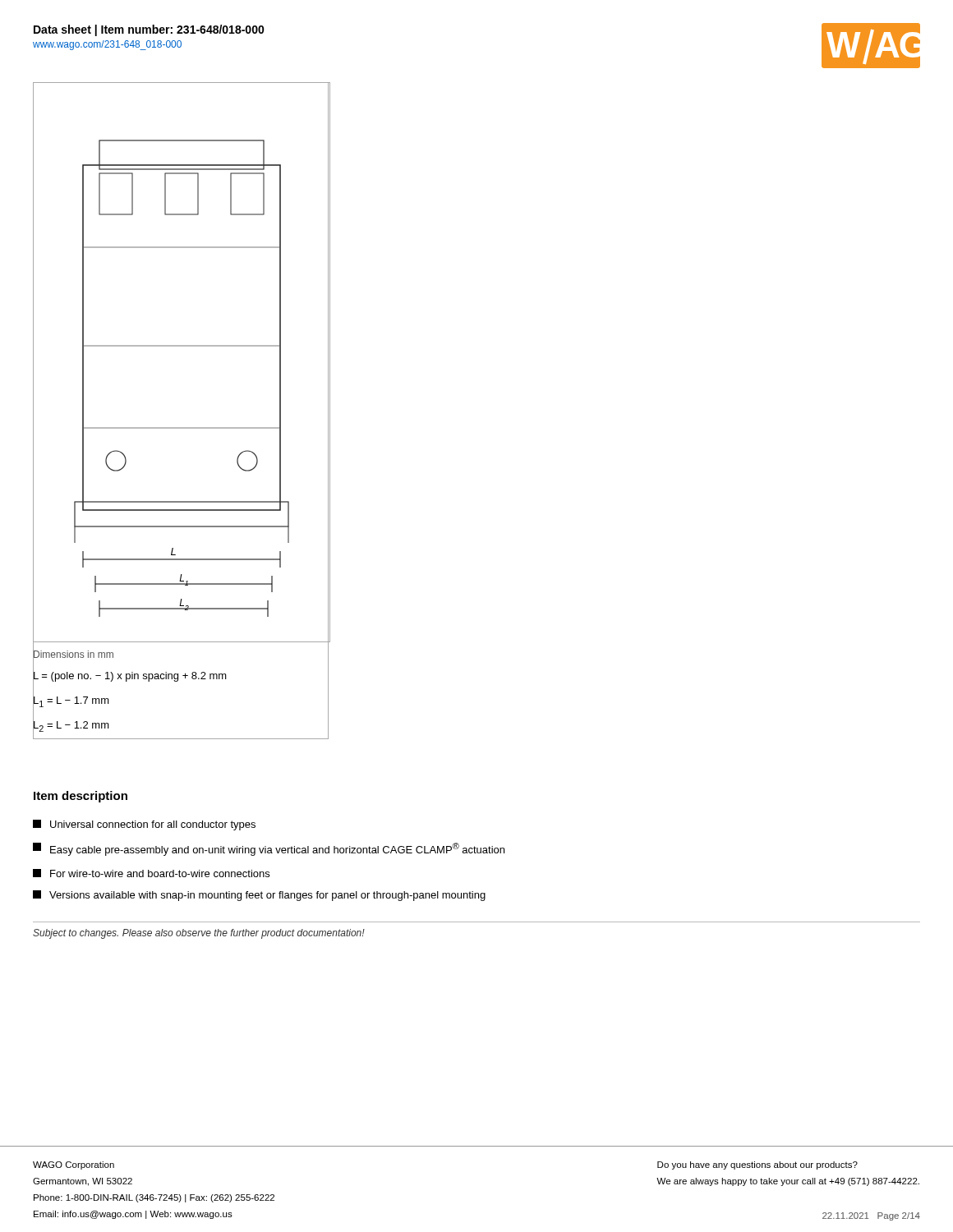Where is the passage that starts "Versions available with snap-in mounting feet or"?
This screenshot has height=1232, width=953.
[259, 895]
